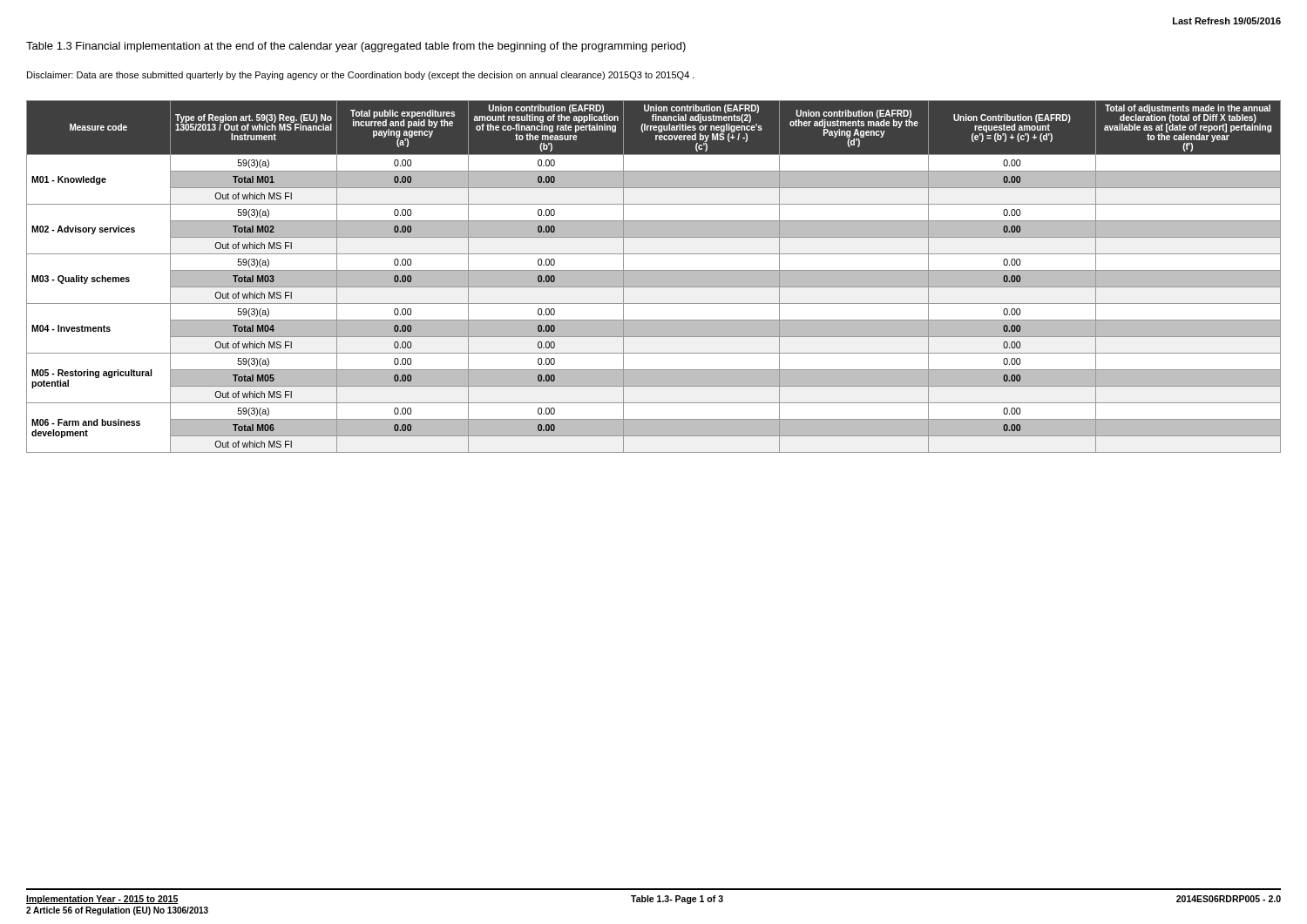Point to the title beginning "Table 1.3 Financial implementation at the end"
This screenshot has width=1307, height=924.
356,46
